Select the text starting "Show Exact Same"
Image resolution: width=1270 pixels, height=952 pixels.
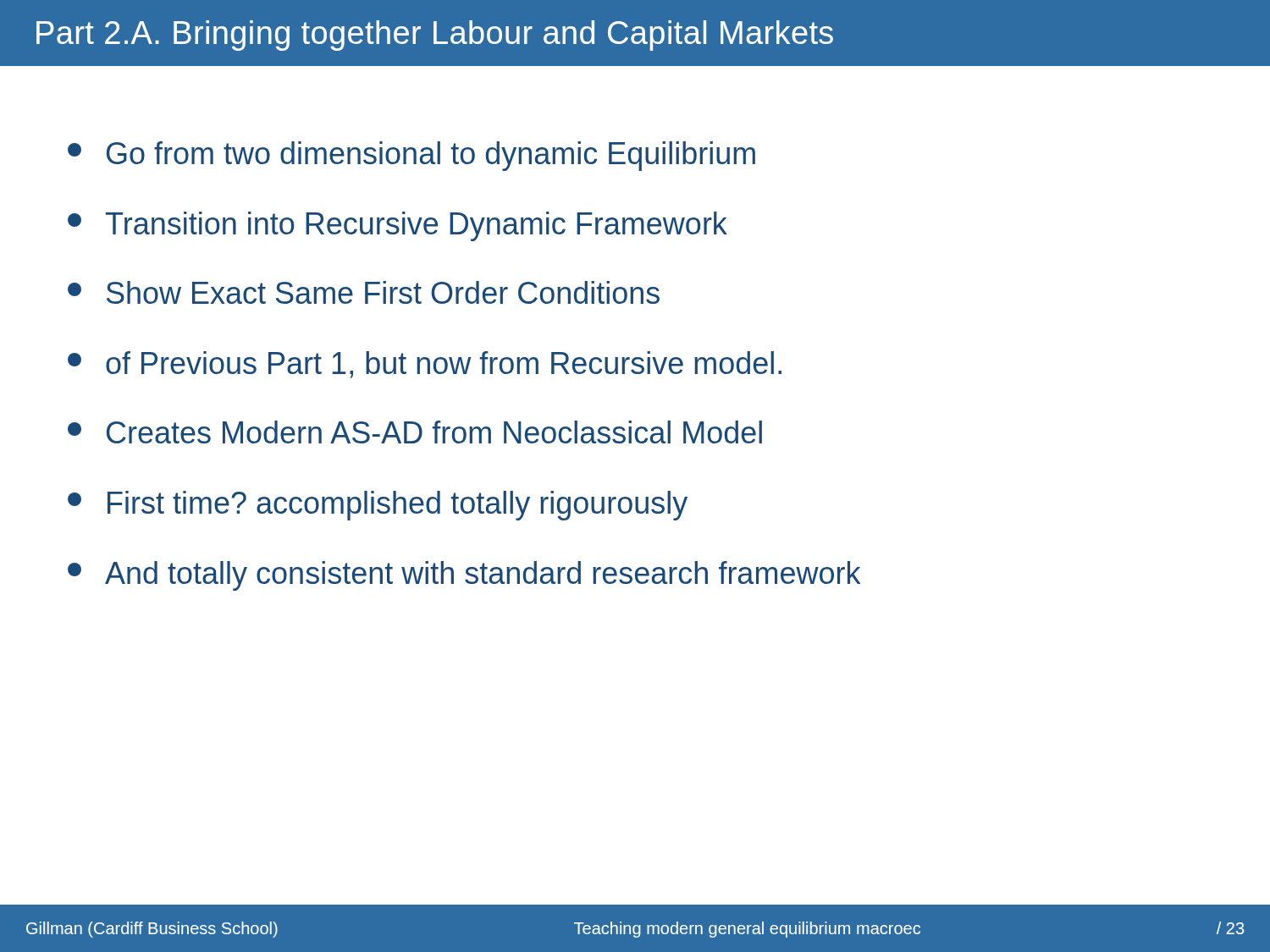[364, 294]
